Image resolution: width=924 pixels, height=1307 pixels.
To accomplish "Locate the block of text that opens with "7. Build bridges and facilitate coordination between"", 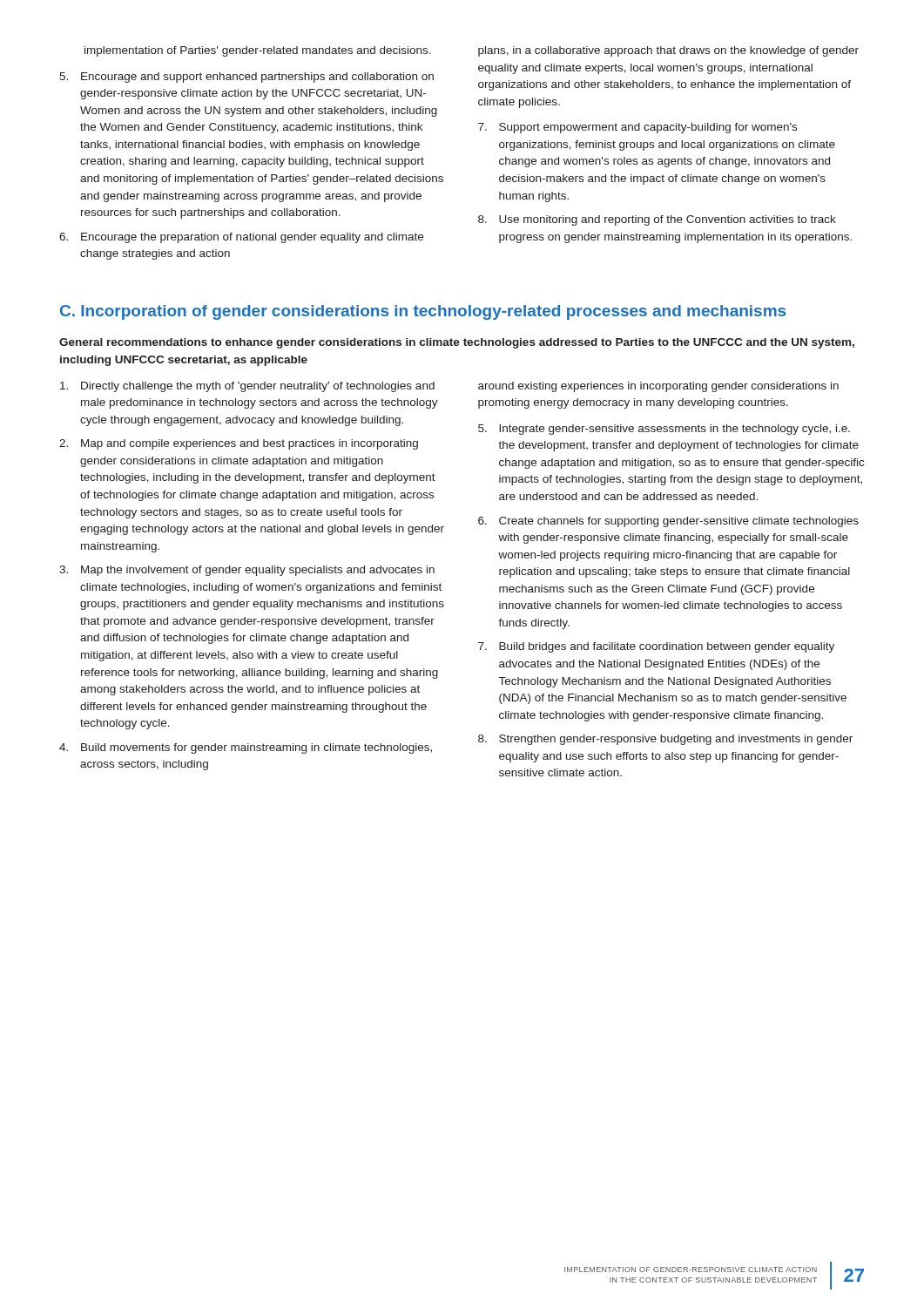I will pyautogui.click(x=671, y=681).
